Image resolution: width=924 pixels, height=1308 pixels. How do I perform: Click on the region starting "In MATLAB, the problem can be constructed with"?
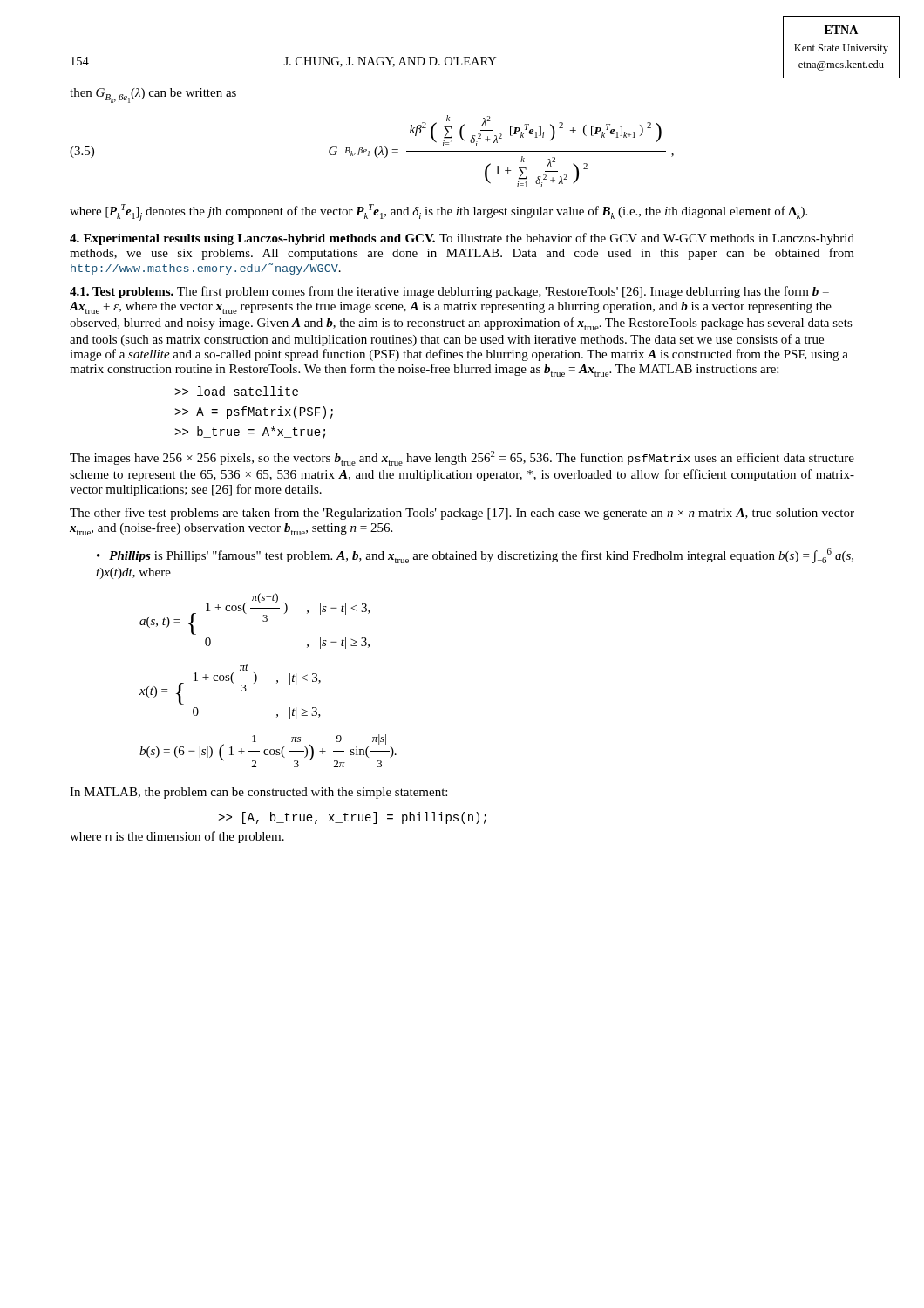pos(259,791)
